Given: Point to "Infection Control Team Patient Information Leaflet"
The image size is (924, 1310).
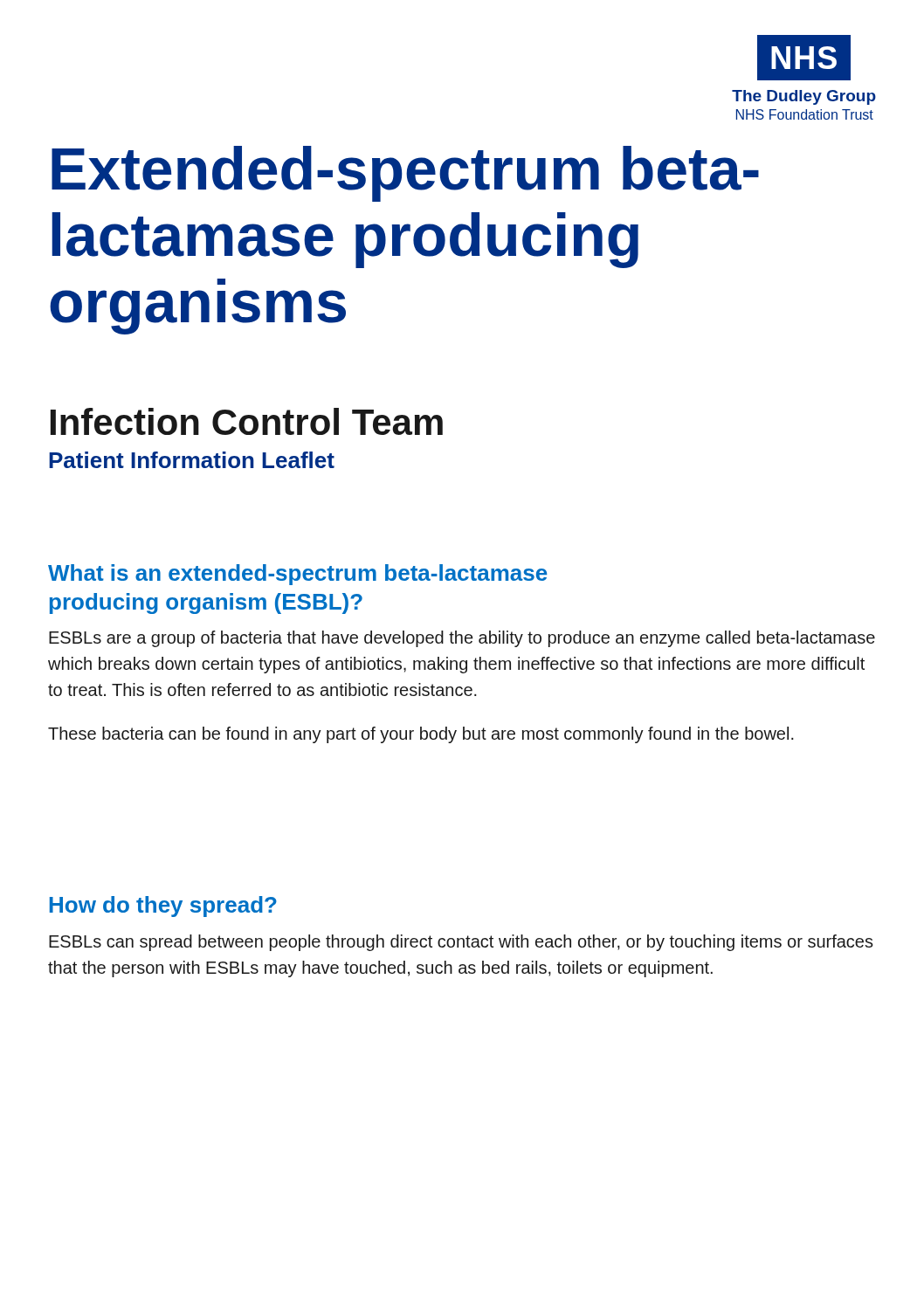Looking at the screenshot, I should 247,421.
